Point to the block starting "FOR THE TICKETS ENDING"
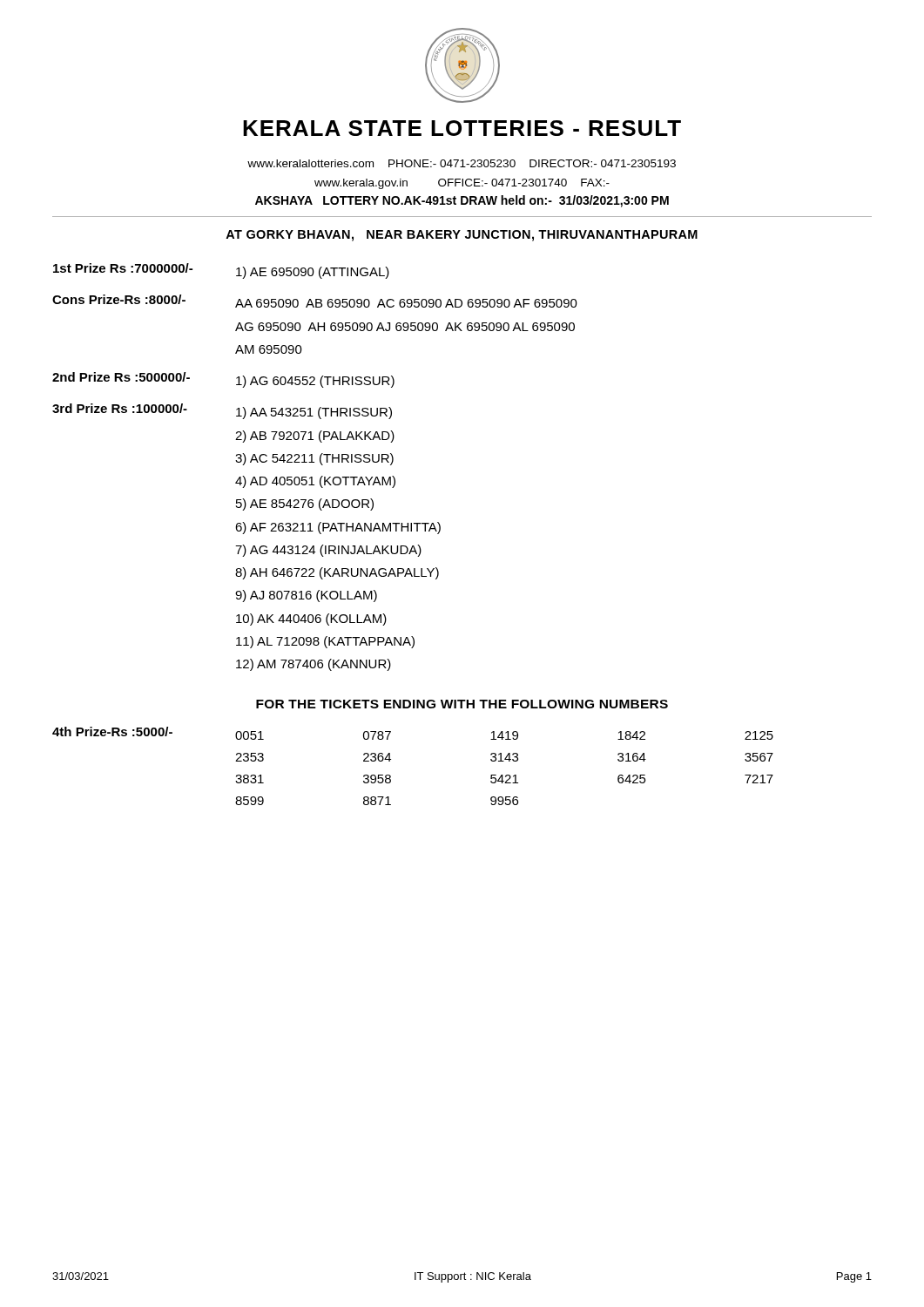The image size is (924, 1307). pyautogui.click(x=462, y=704)
